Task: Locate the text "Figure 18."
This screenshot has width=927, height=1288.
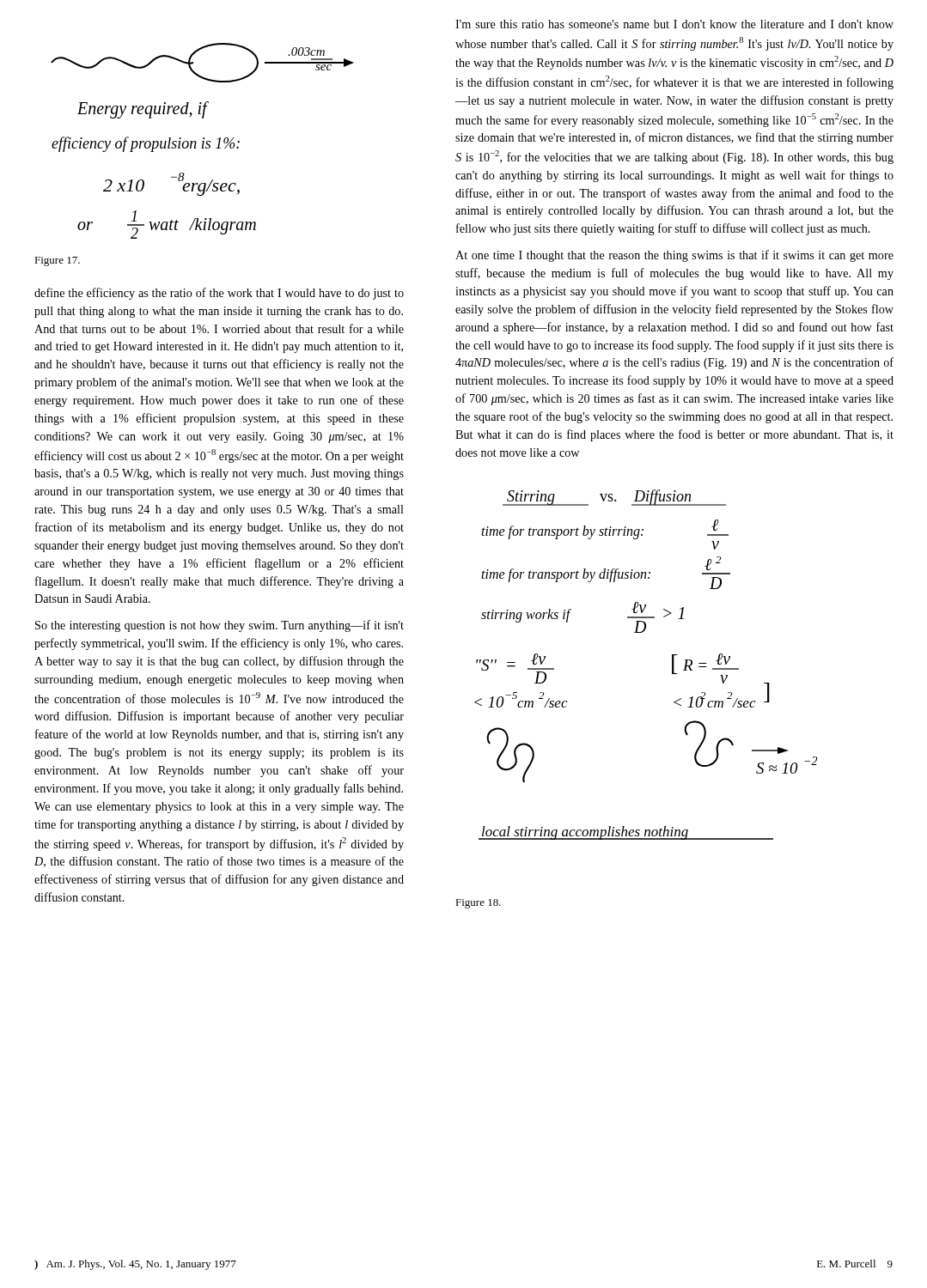Action: 478,902
